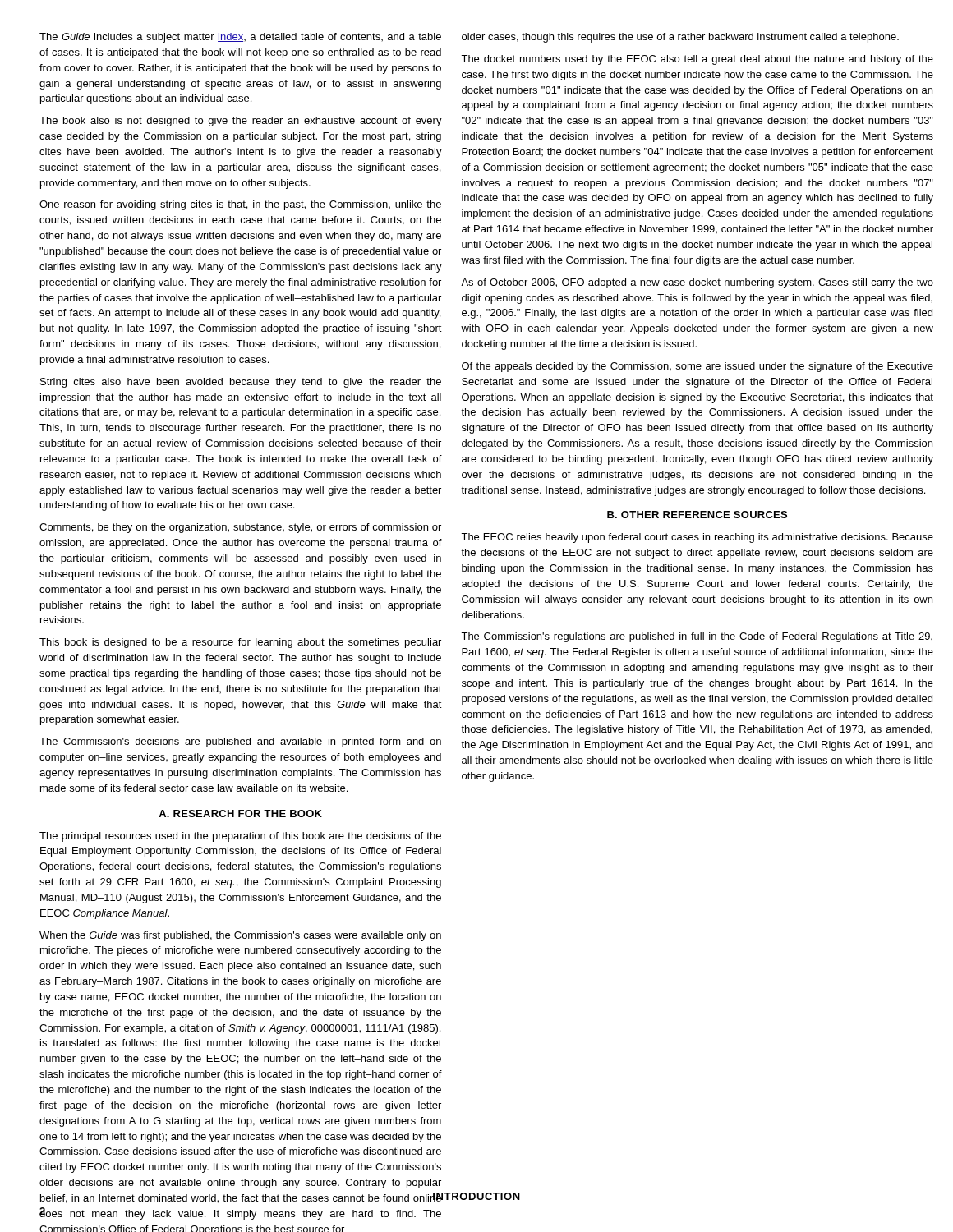953x1232 pixels.
Task: Click on the block starting "This book is designed"
Action: (x=240, y=682)
